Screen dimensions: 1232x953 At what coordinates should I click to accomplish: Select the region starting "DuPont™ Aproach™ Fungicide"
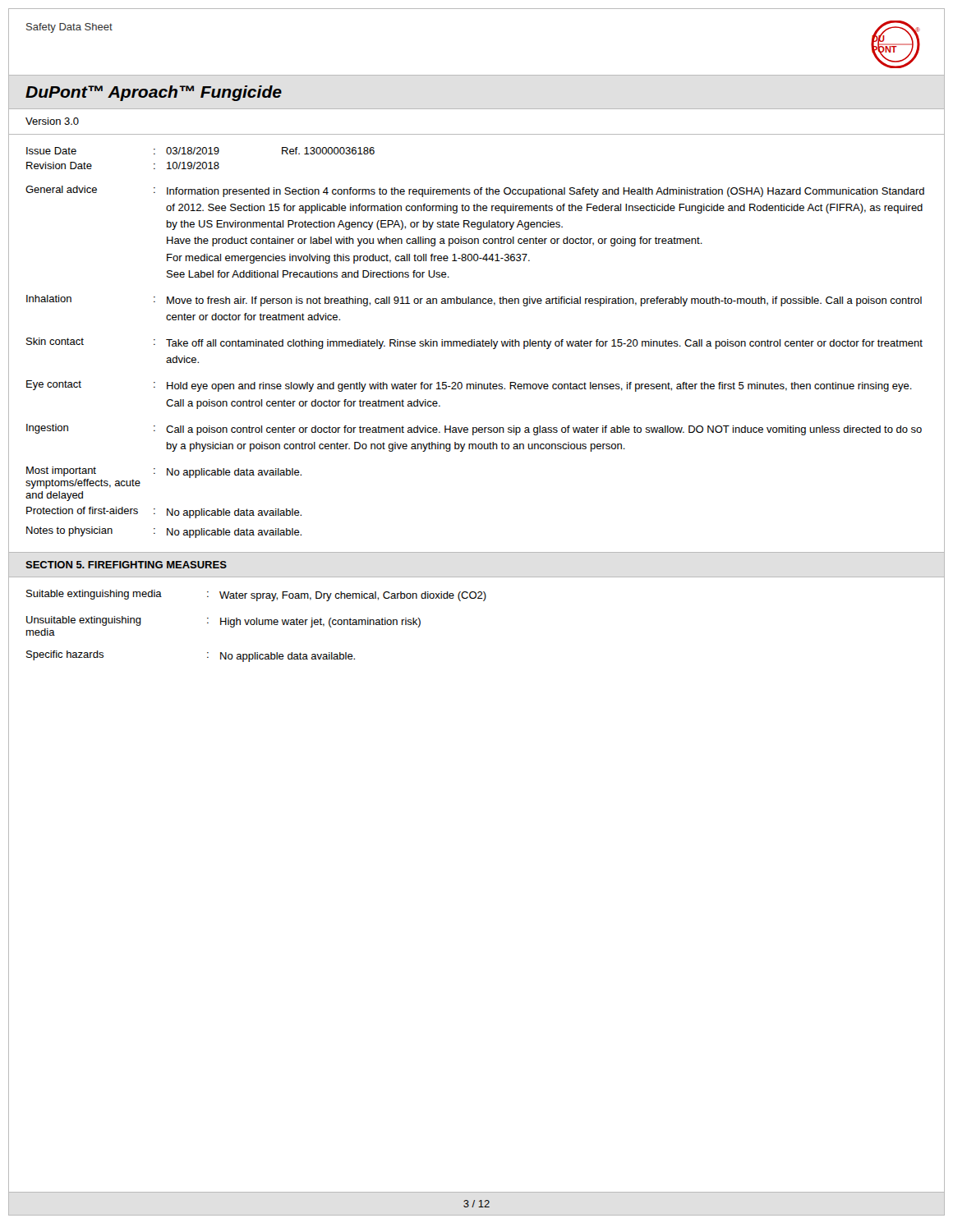pyautogui.click(x=154, y=92)
